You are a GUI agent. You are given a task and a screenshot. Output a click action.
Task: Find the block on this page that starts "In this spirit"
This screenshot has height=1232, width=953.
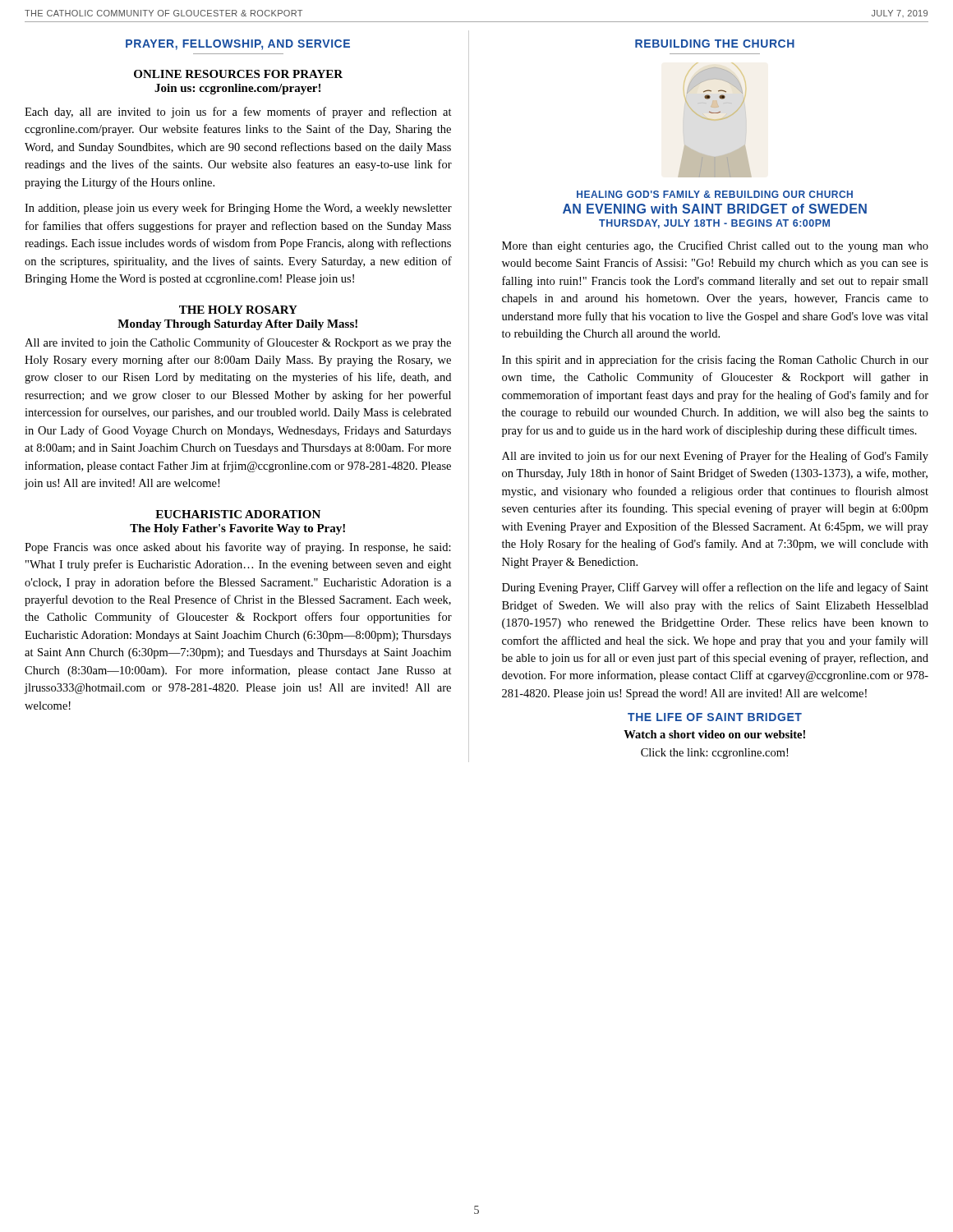click(x=715, y=395)
